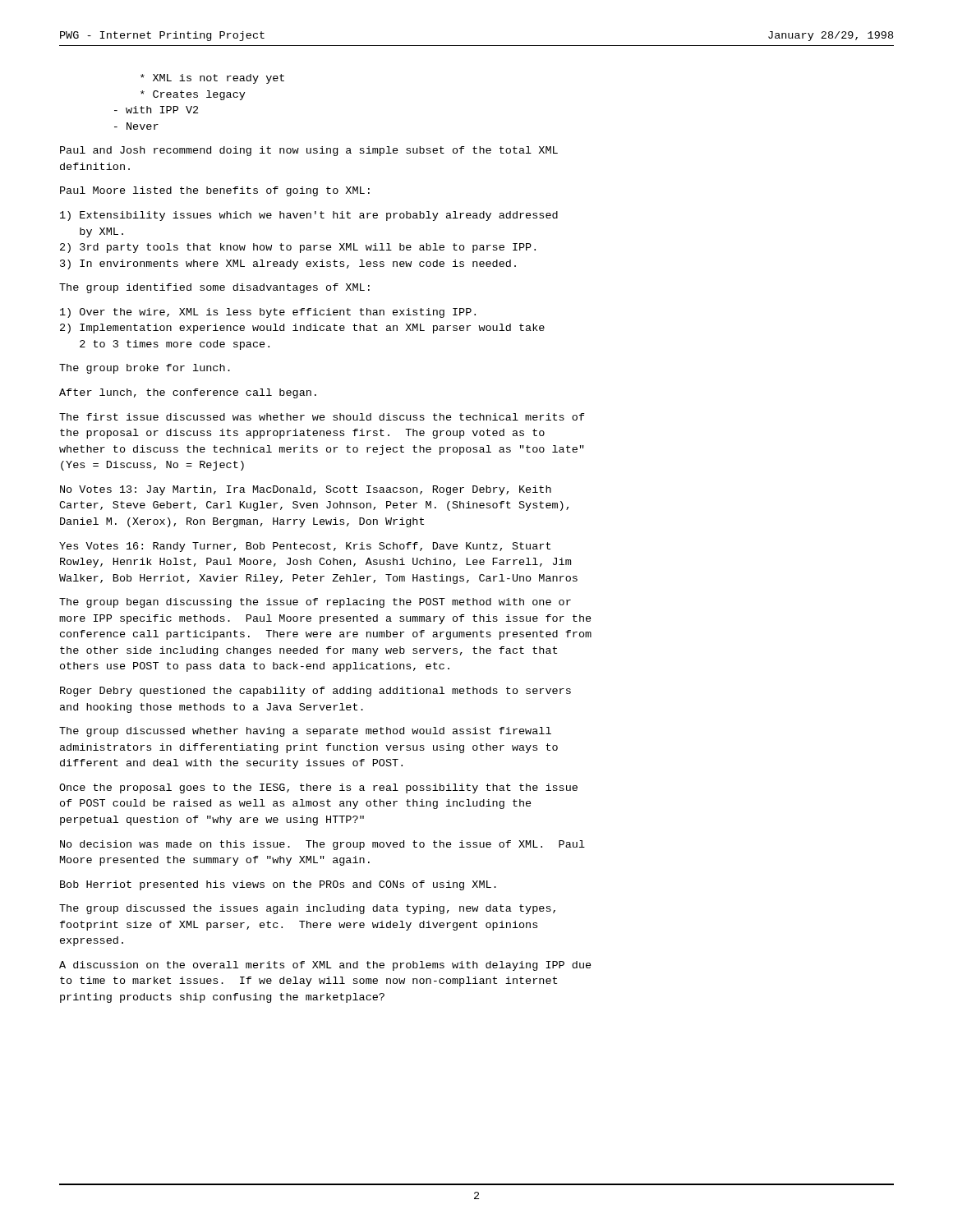Image resolution: width=953 pixels, height=1232 pixels.
Task: Click on the list item containing "1) Over the wire, XML is less byte"
Action: click(269, 312)
